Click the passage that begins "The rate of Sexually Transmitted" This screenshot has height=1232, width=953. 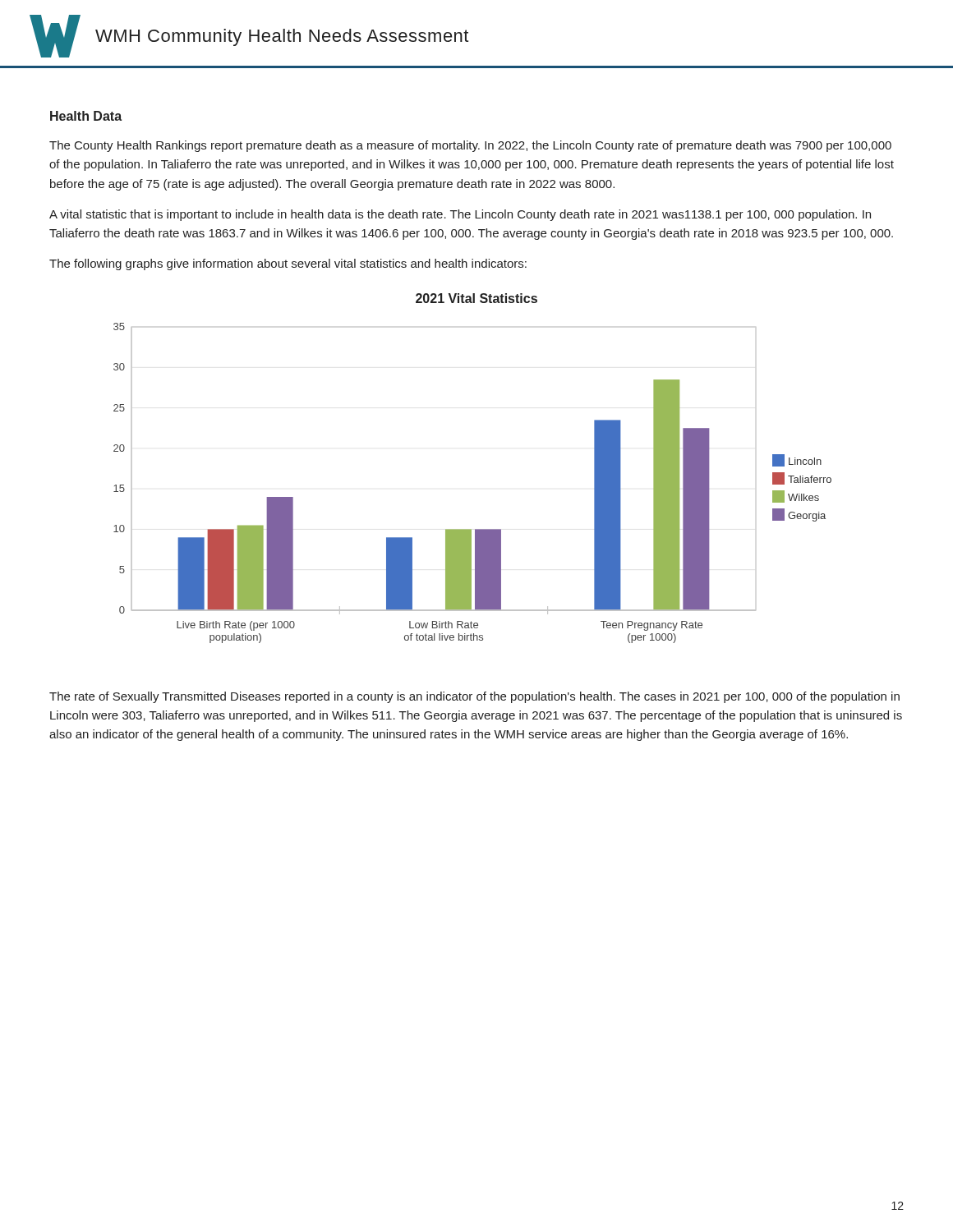tap(476, 715)
